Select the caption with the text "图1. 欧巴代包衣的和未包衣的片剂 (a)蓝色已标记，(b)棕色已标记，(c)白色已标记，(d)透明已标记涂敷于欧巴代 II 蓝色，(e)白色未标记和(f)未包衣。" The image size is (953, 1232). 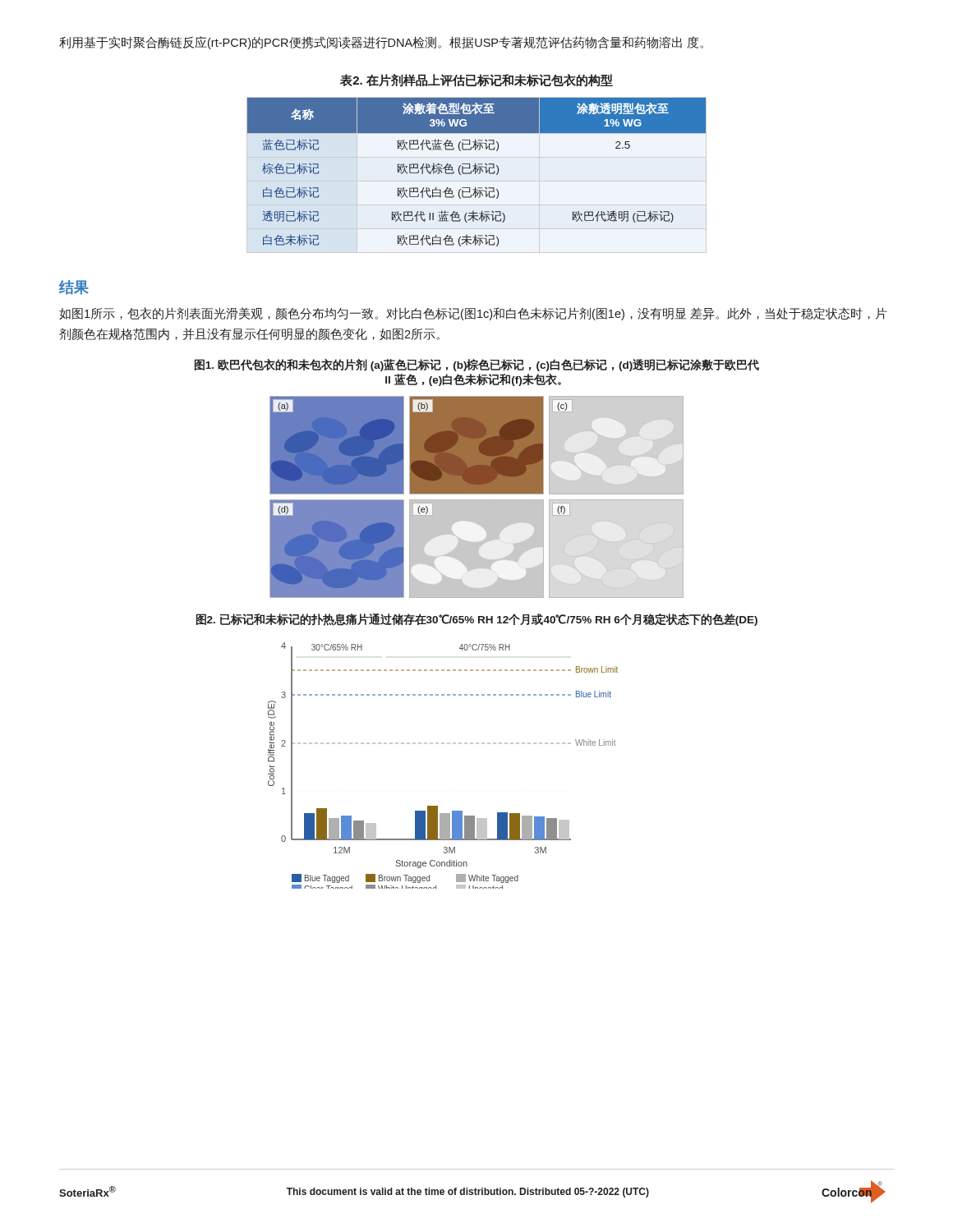(x=476, y=373)
